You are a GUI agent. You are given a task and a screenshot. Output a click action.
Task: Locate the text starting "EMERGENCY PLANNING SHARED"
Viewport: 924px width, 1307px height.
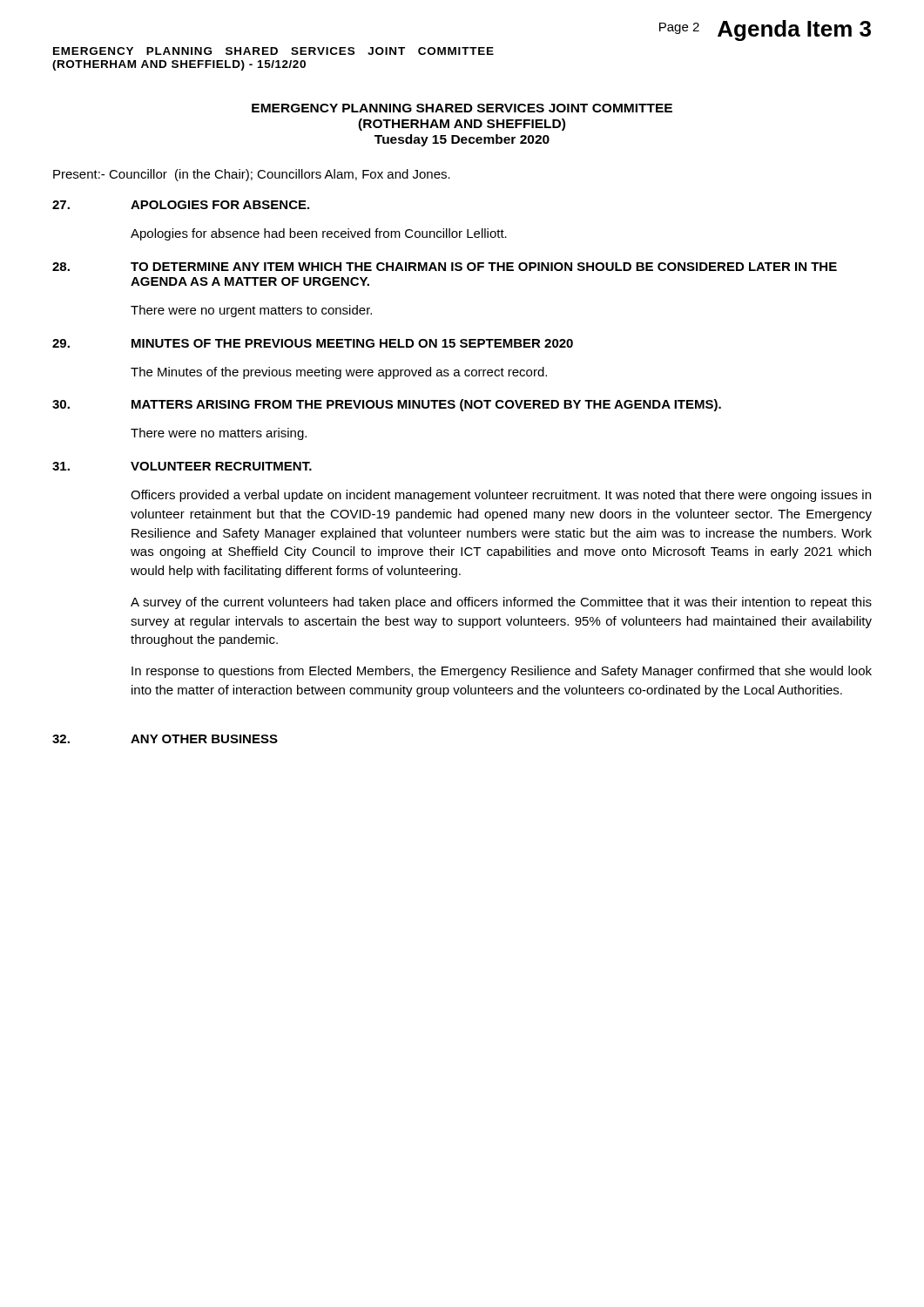pyautogui.click(x=462, y=124)
